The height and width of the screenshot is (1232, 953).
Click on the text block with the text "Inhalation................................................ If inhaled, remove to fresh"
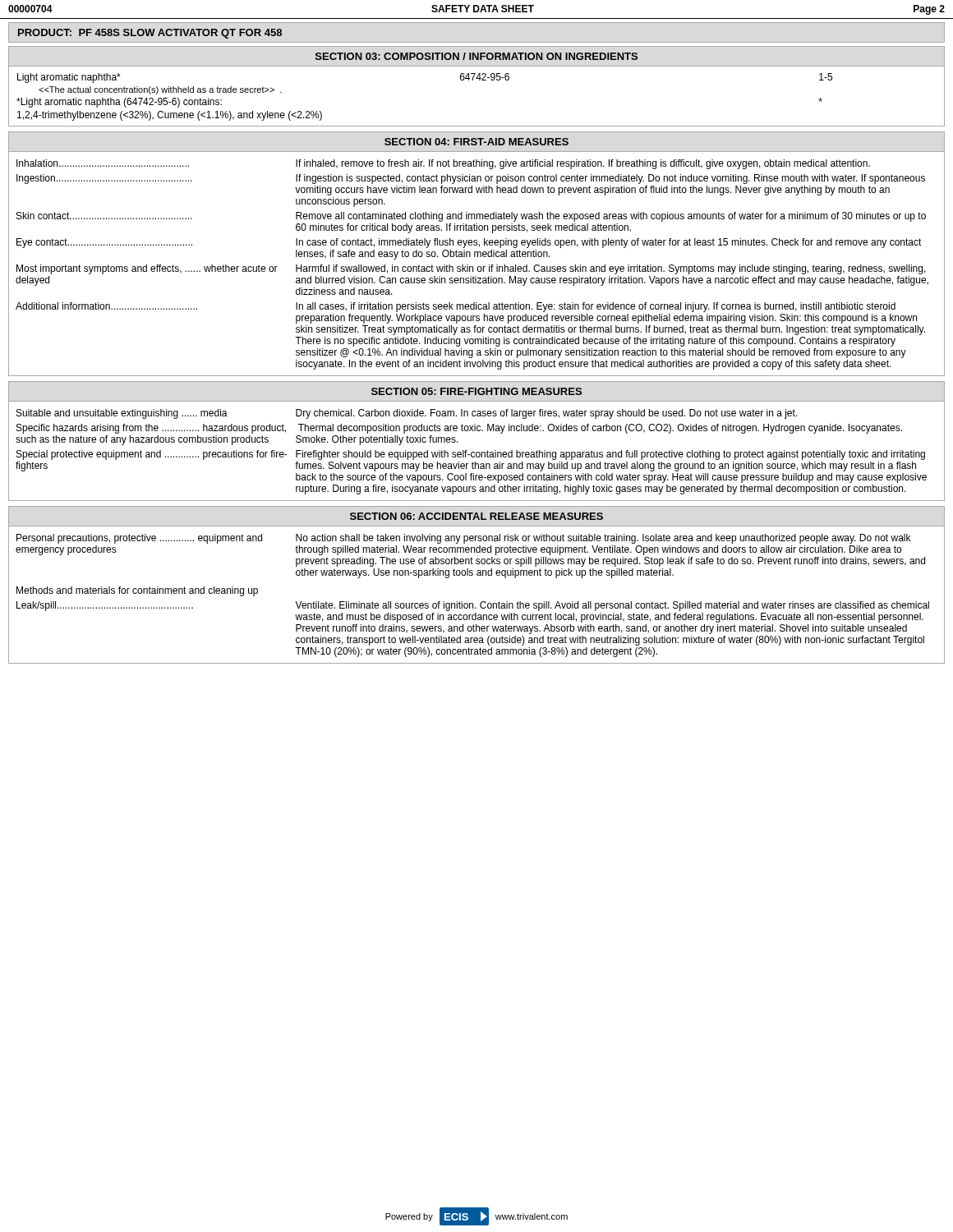point(476,163)
